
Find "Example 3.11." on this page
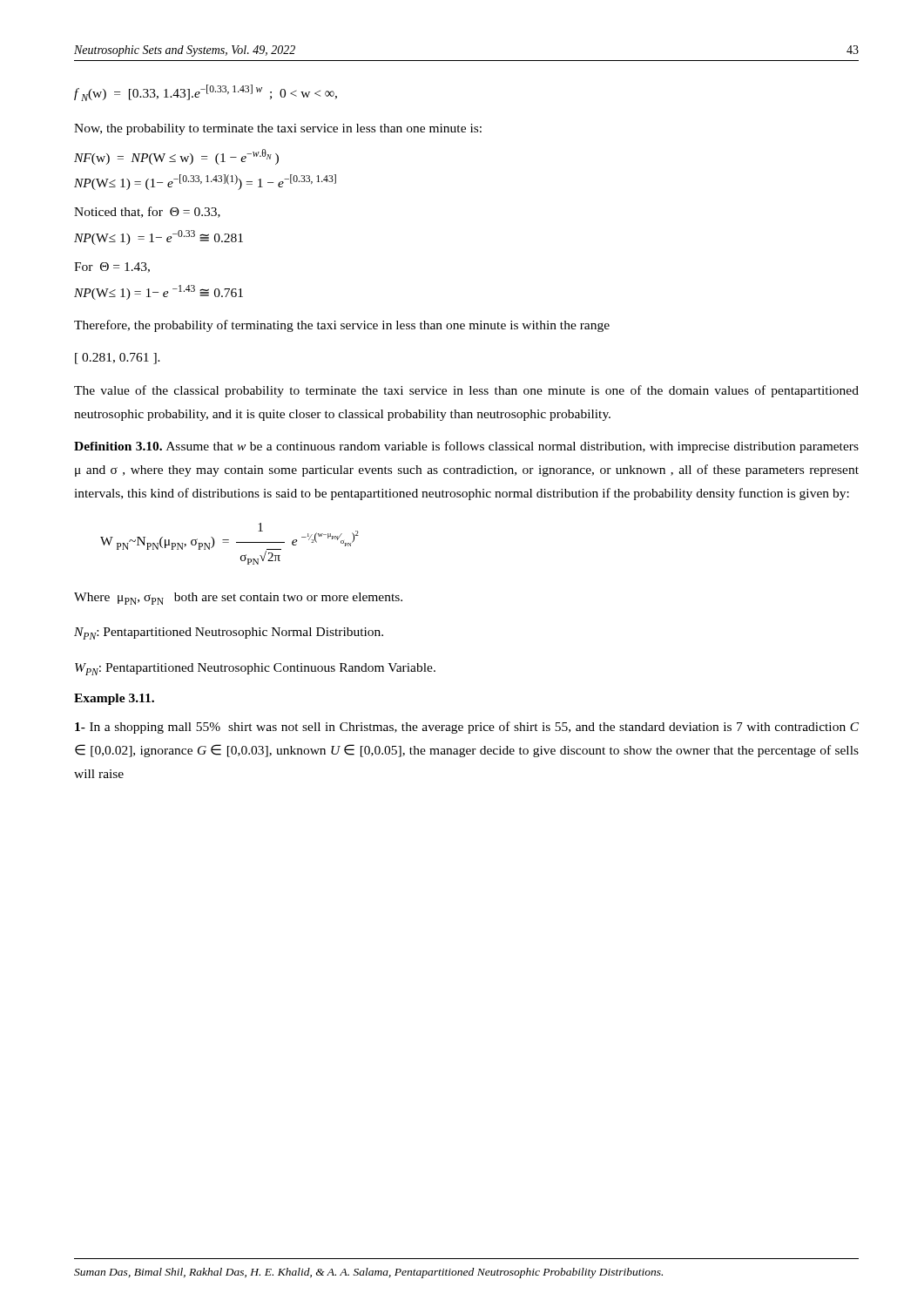114,698
